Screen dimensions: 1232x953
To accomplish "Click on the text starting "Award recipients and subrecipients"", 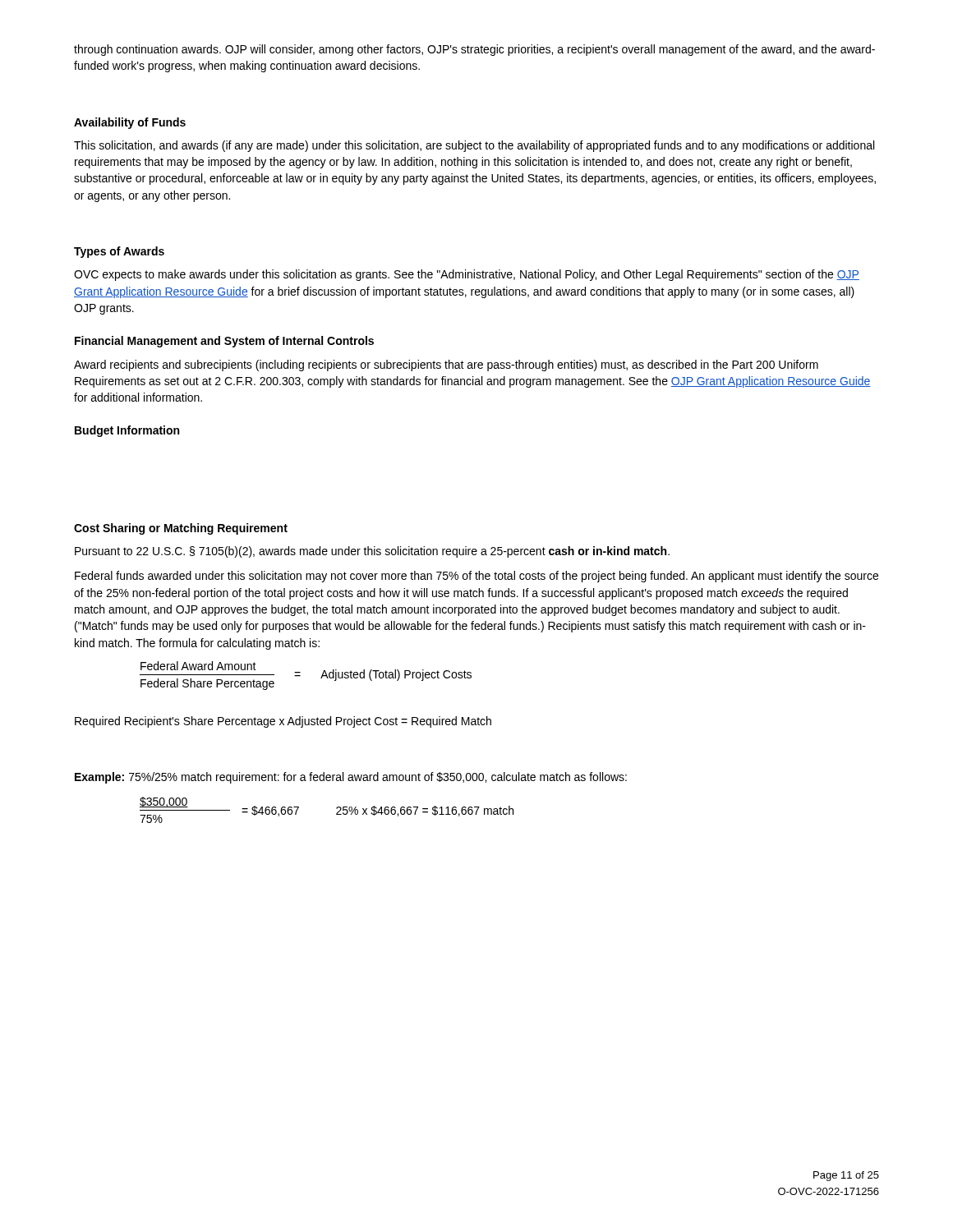I will [x=476, y=381].
